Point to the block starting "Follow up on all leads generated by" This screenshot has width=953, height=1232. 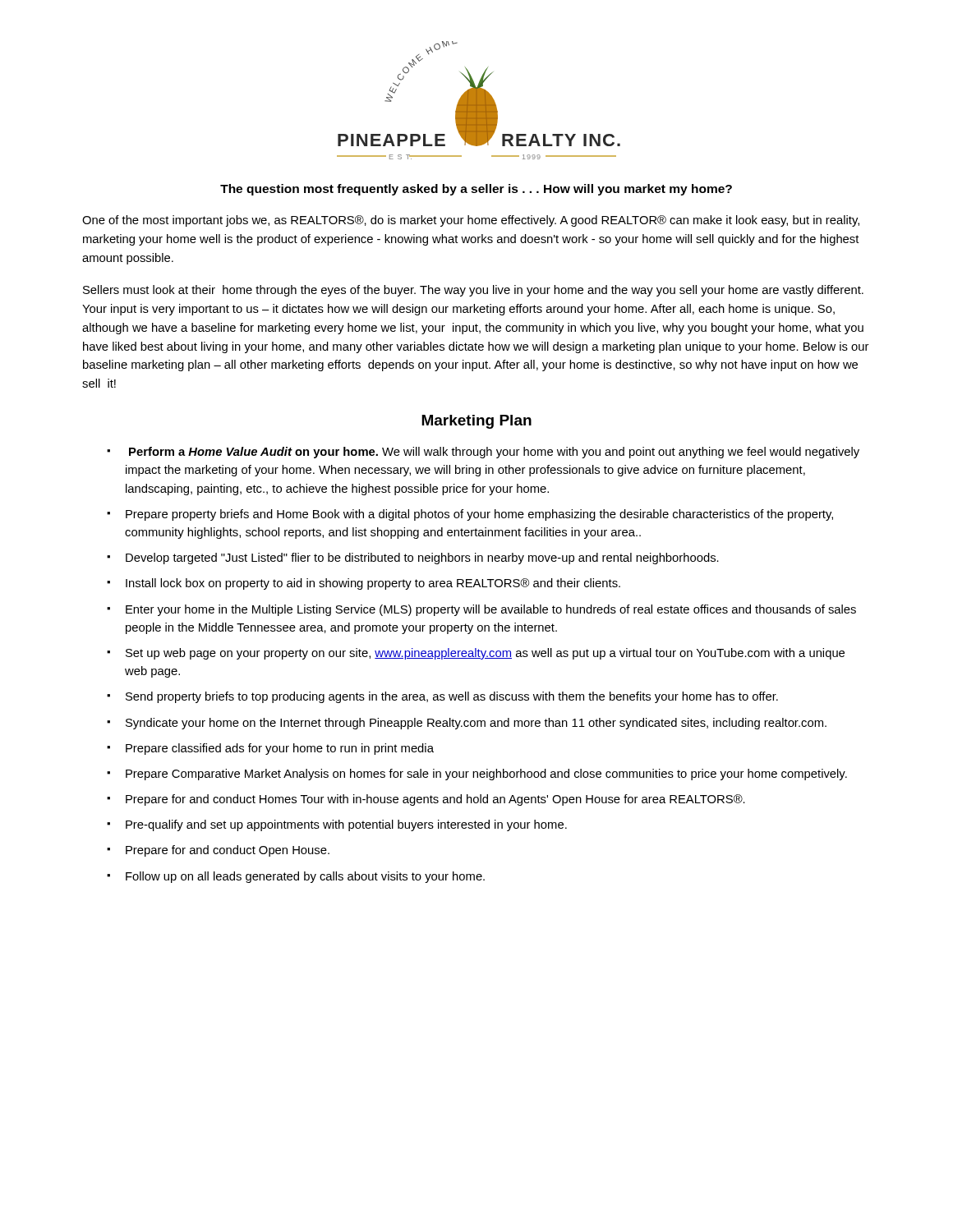(x=305, y=876)
